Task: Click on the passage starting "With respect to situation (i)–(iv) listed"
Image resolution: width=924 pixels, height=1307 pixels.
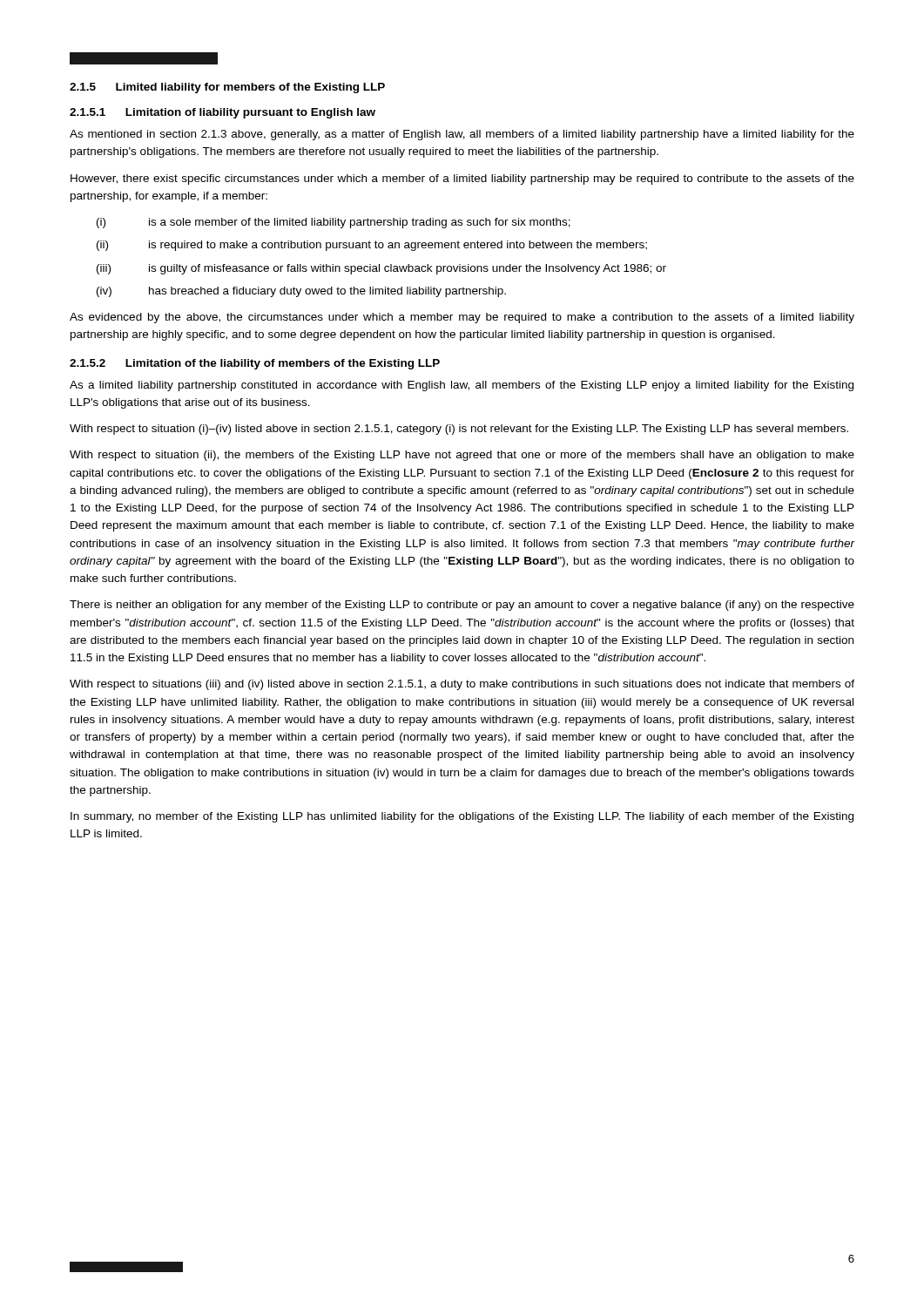Action: pyautogui.click(x=462, y=429)
